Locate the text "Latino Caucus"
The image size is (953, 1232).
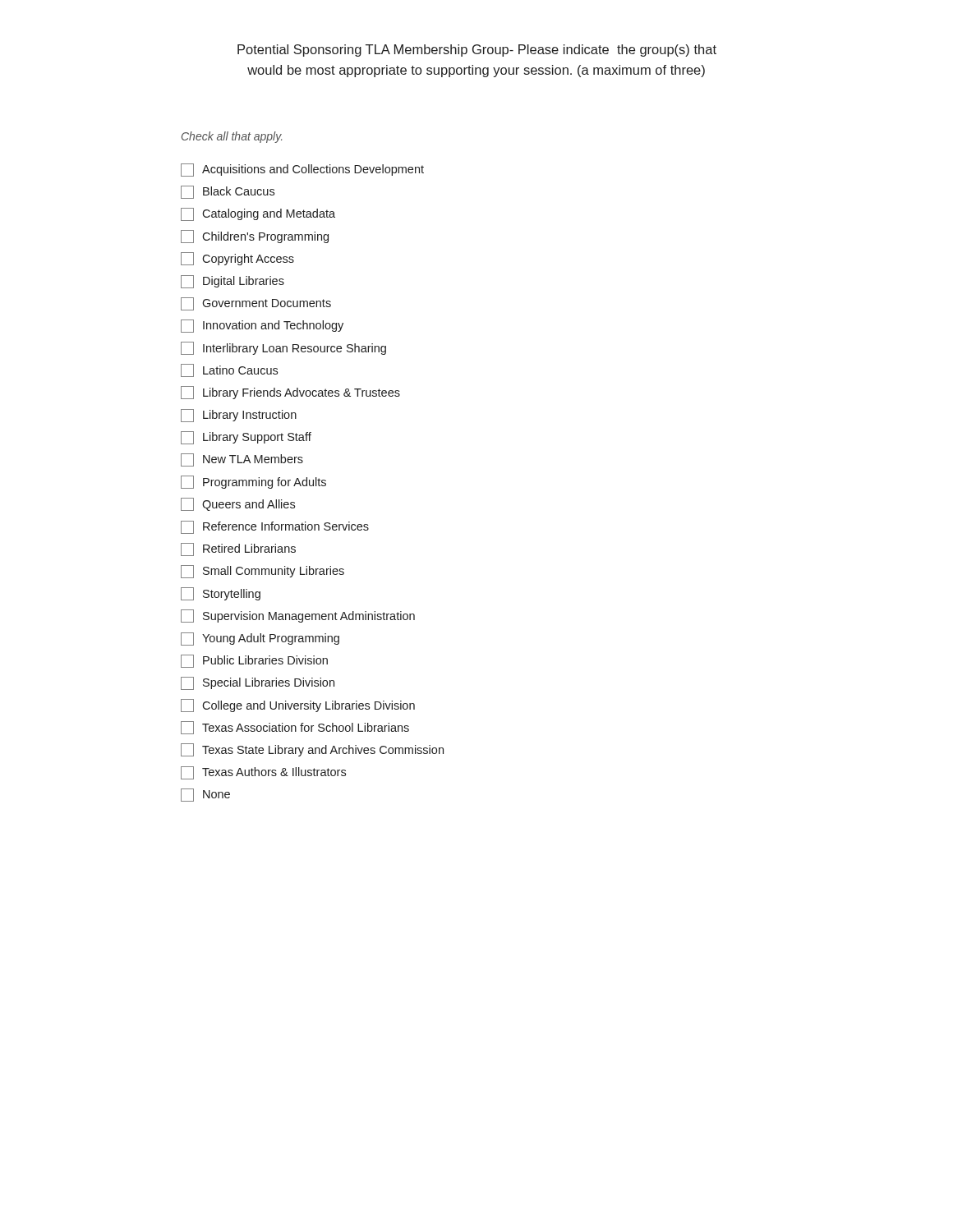click(230, 370)
